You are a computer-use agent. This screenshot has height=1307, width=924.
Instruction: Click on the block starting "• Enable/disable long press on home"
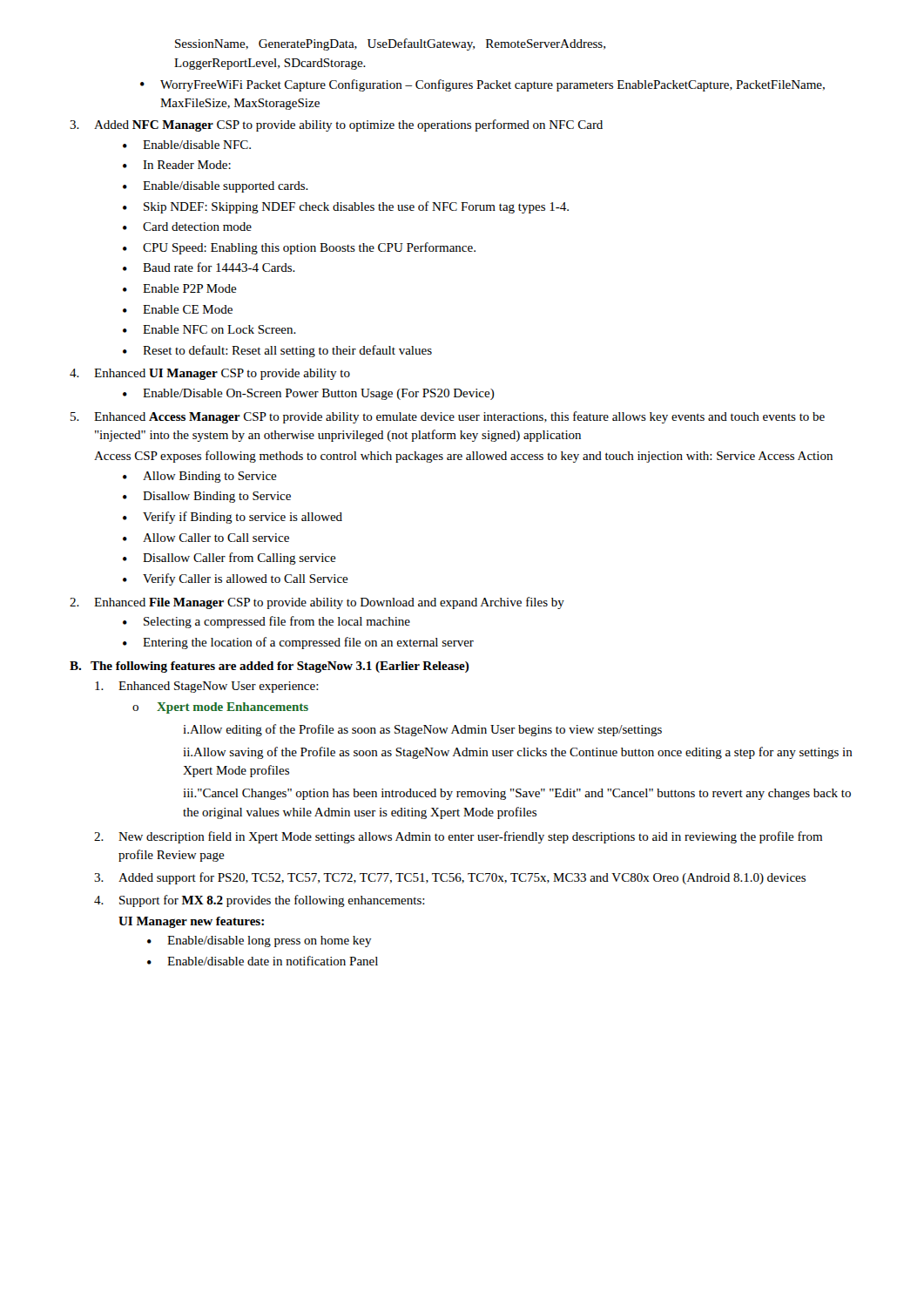click(x=260, y=941)
